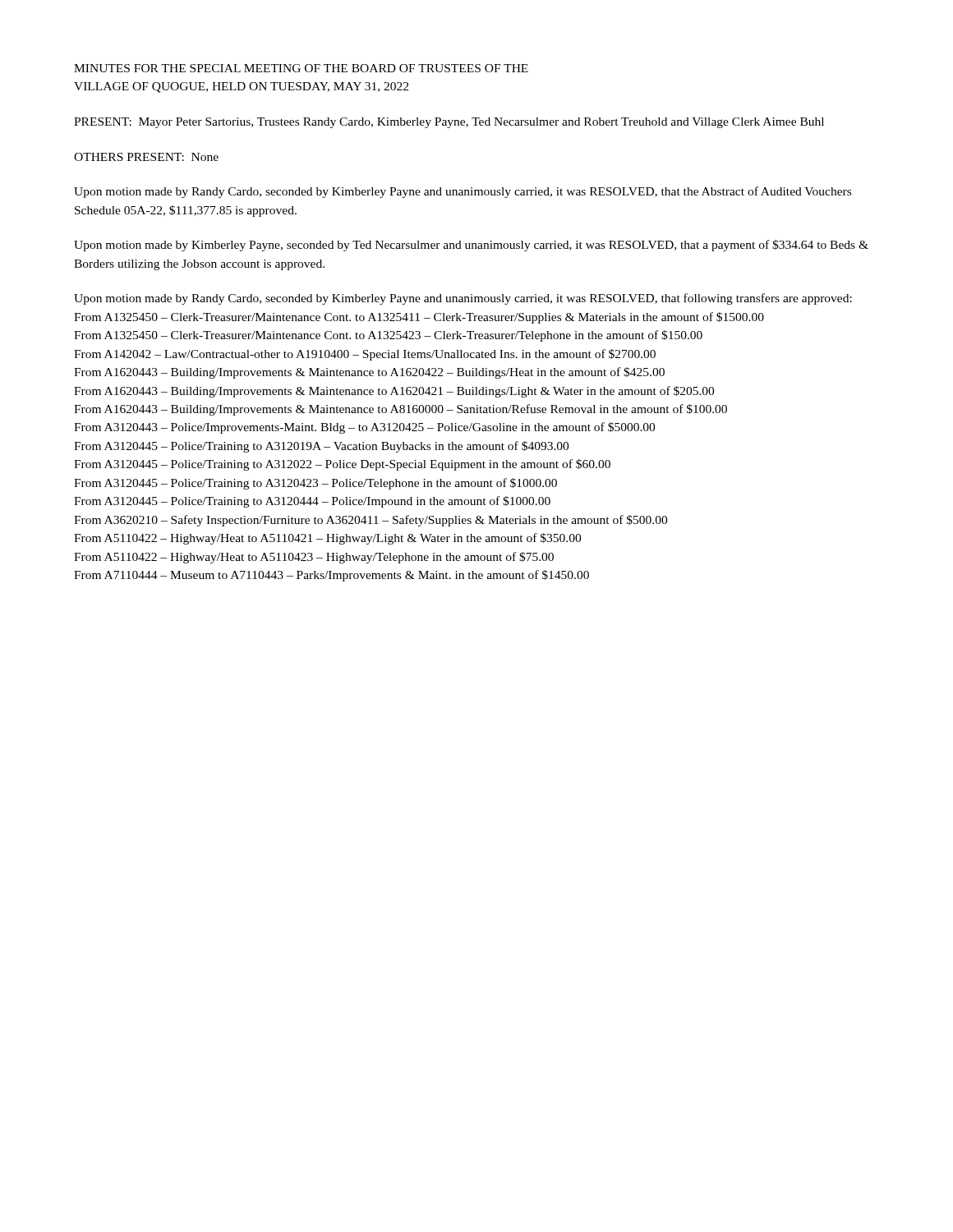953x1232 pixels.
Task: Navigate to the text block starting "OTHERS PRESENT: None"
Action: point(146,156)
